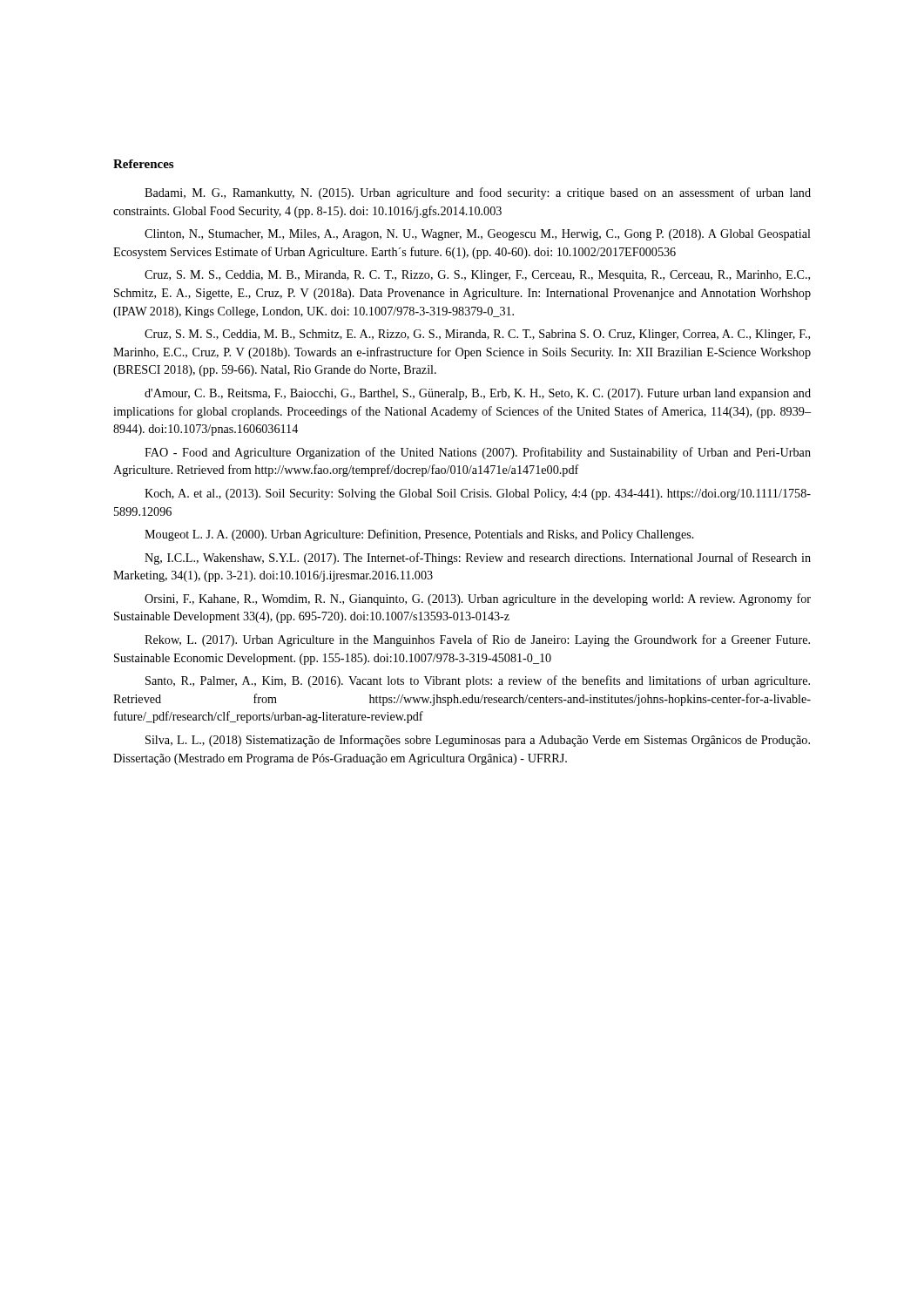This screenshot has height=1307, width=924.
Task: Find the element starting "Rekow, L. (2017). Urban"
Action: (462, 649)
